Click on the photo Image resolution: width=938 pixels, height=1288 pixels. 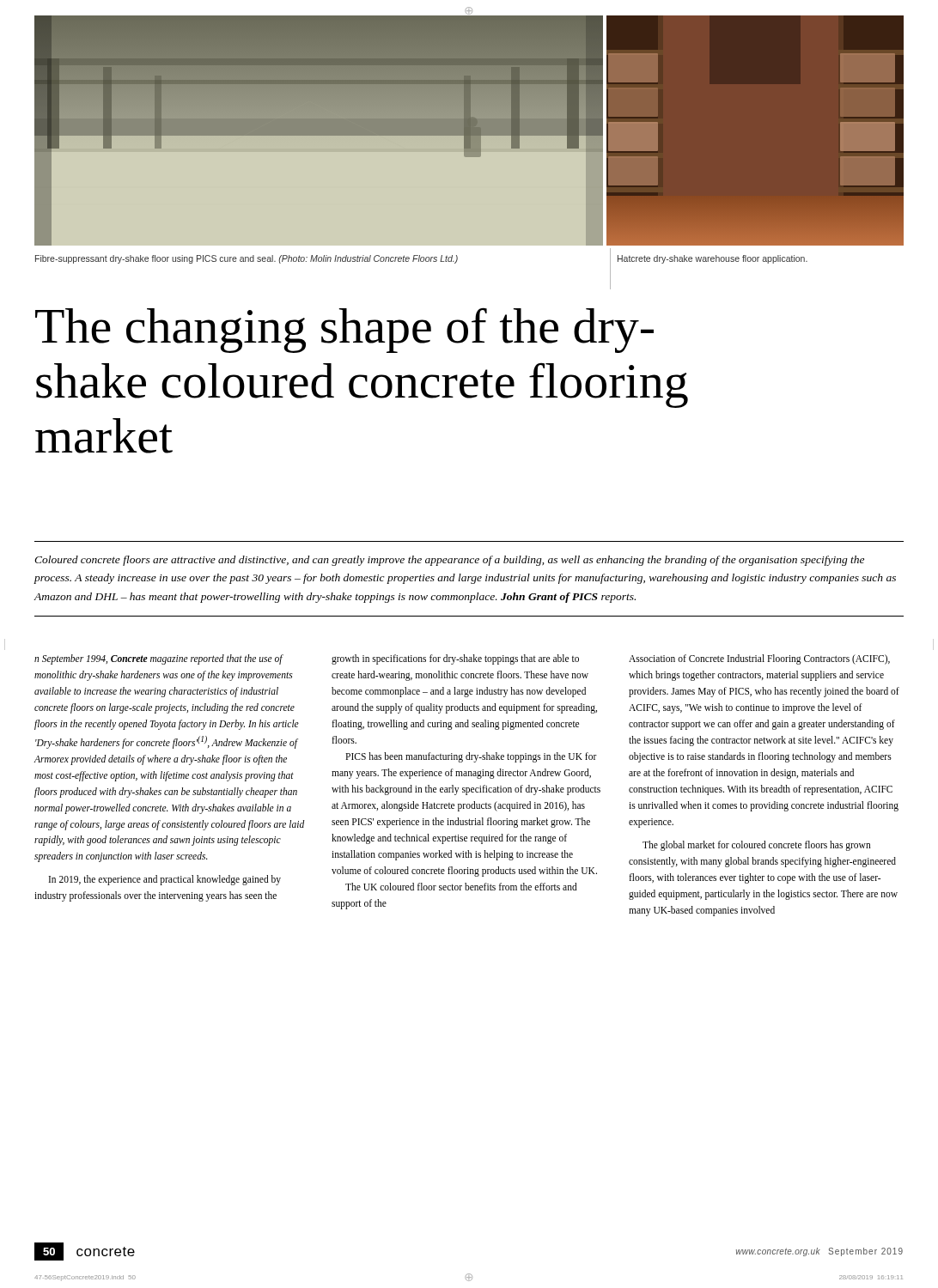(x=469, y=131)
